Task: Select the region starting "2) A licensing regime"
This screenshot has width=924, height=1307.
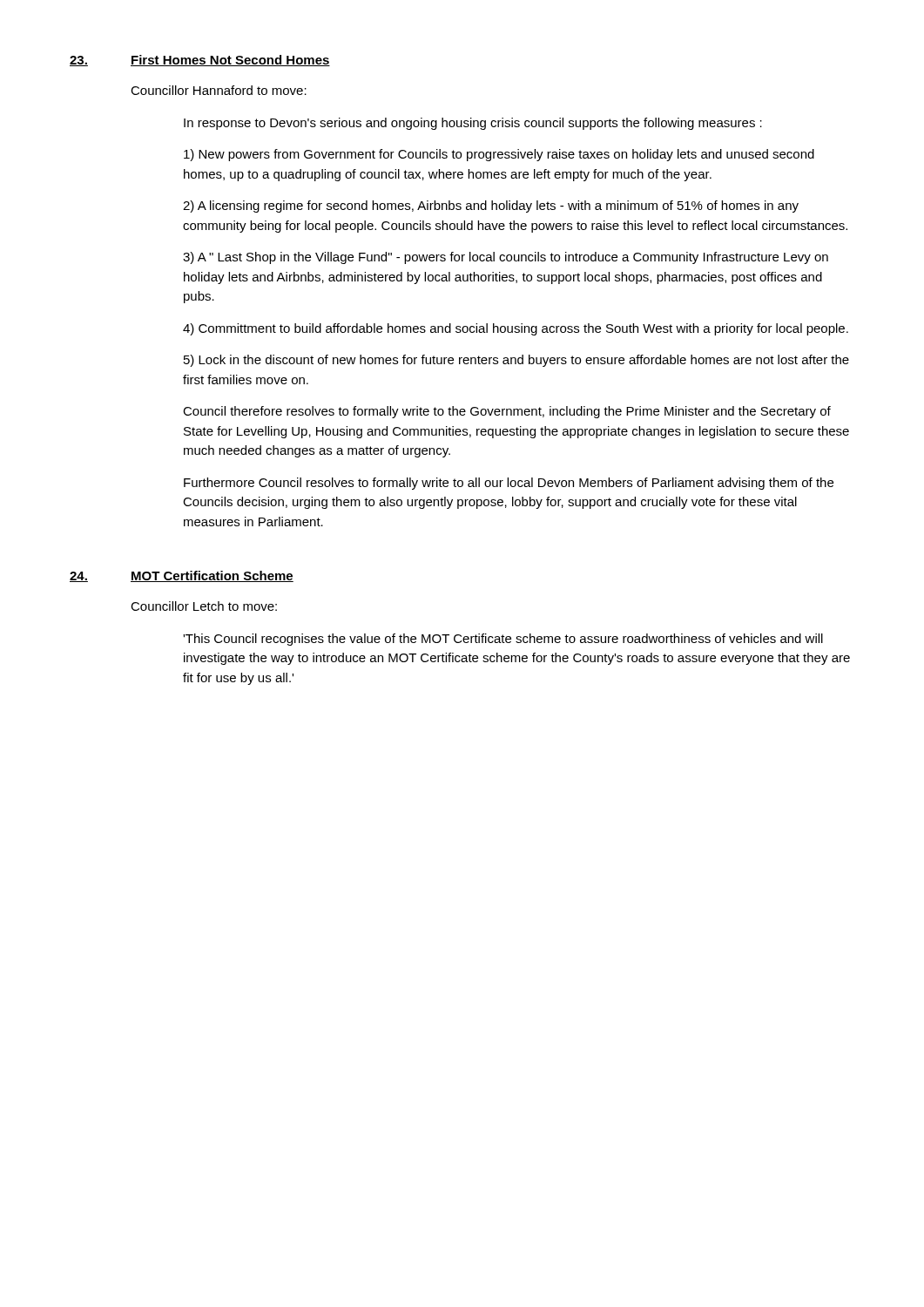Action: [x=516, y=215]
